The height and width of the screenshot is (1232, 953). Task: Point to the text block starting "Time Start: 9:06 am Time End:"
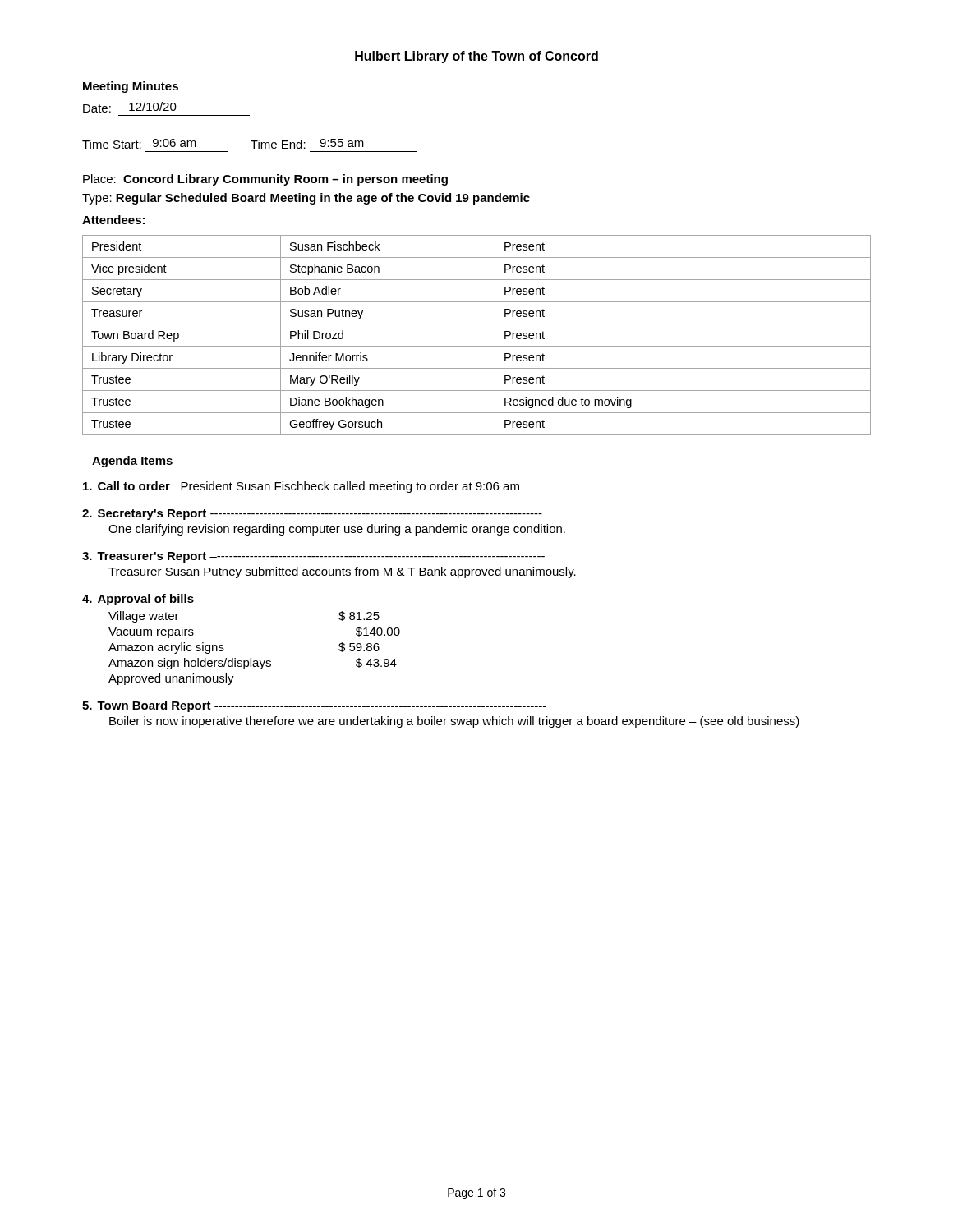click(x=249, y=144)
